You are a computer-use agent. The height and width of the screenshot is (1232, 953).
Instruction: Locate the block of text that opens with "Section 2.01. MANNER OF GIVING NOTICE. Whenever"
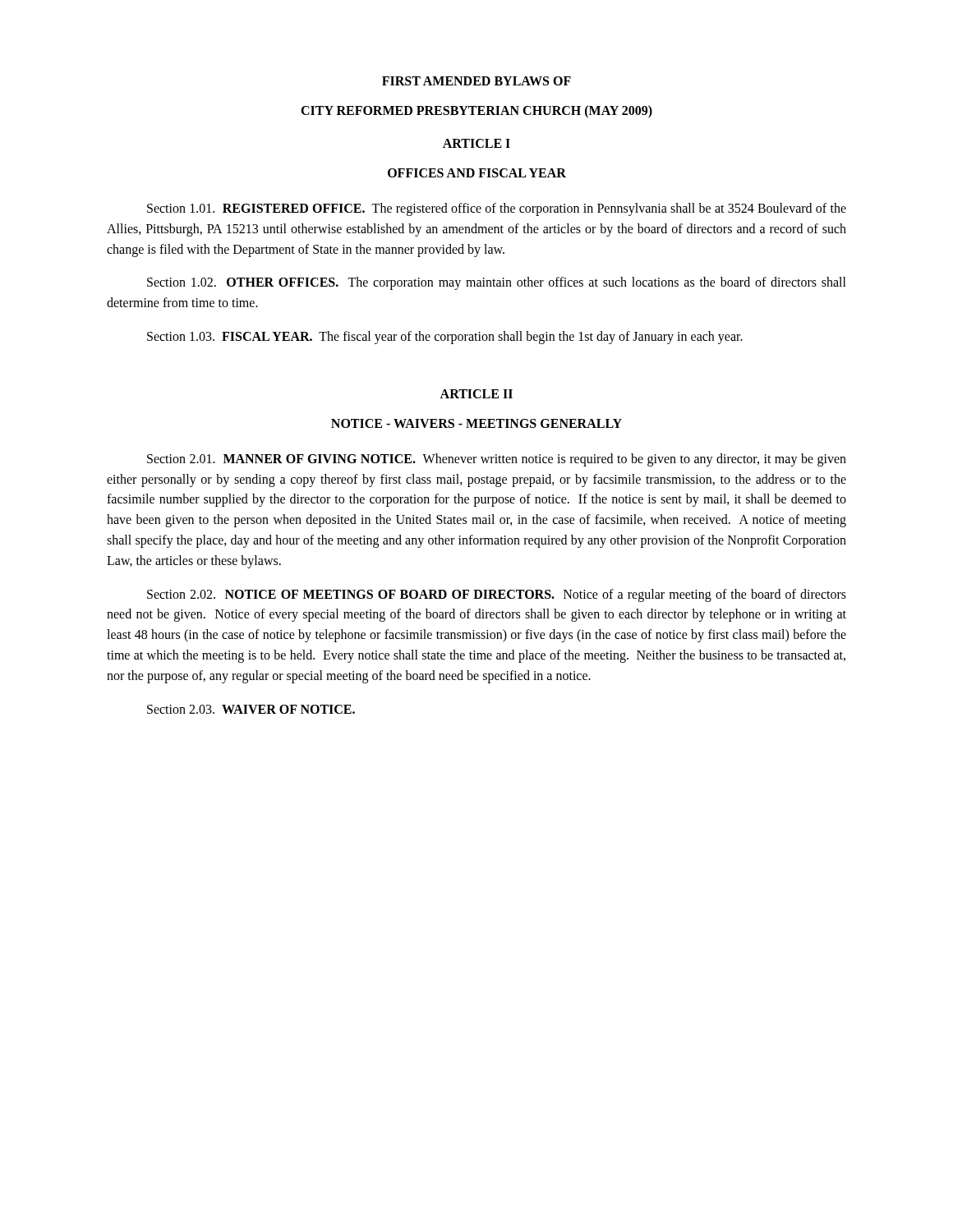tap(476, 509)
